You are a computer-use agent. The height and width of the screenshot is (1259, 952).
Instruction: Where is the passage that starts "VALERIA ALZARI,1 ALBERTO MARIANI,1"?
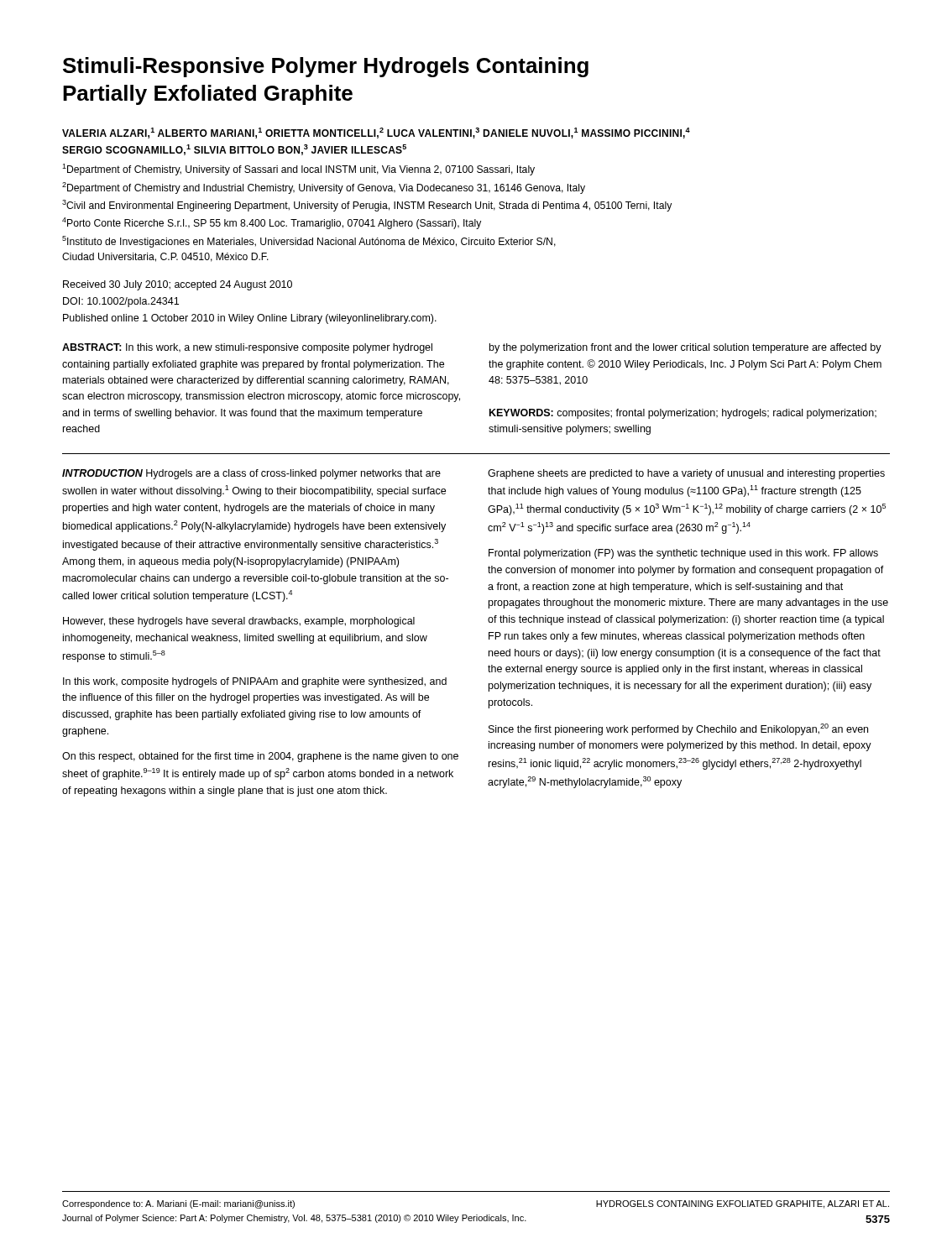[376, 141]
